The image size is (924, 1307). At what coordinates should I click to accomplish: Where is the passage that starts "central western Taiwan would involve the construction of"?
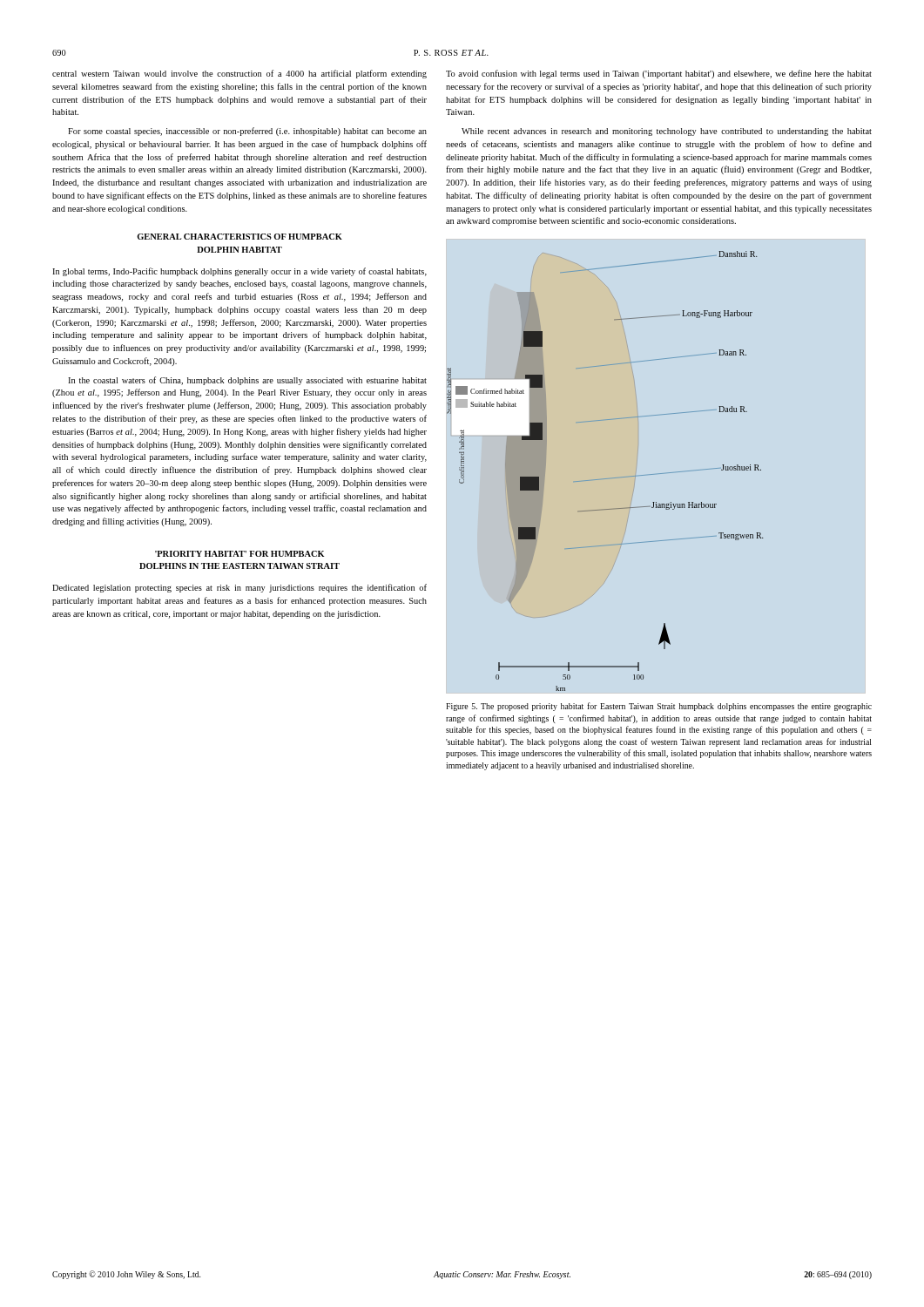click(240, 94)
